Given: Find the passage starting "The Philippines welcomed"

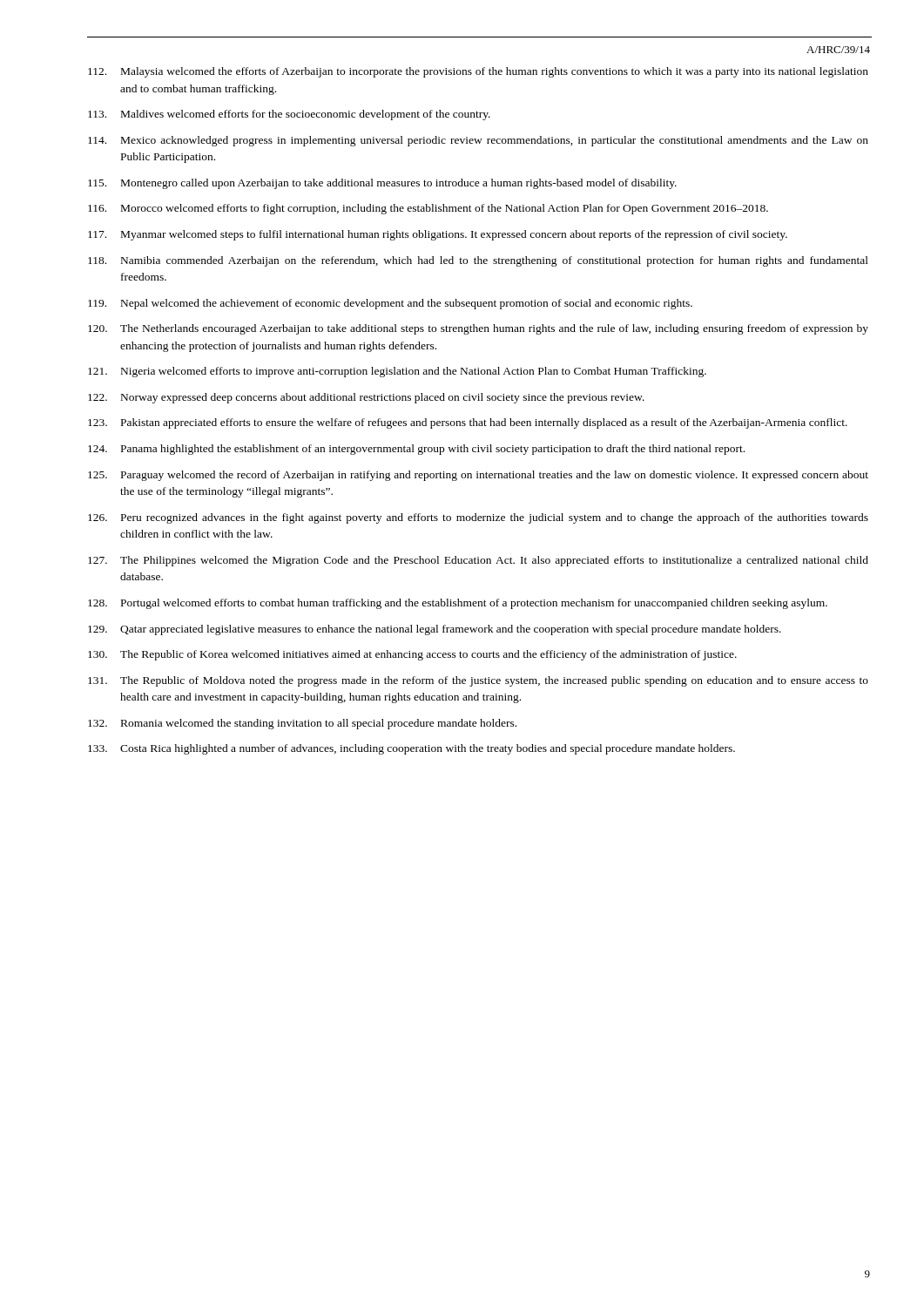Looking at the screenshot, I should click(x=478, y=568).
